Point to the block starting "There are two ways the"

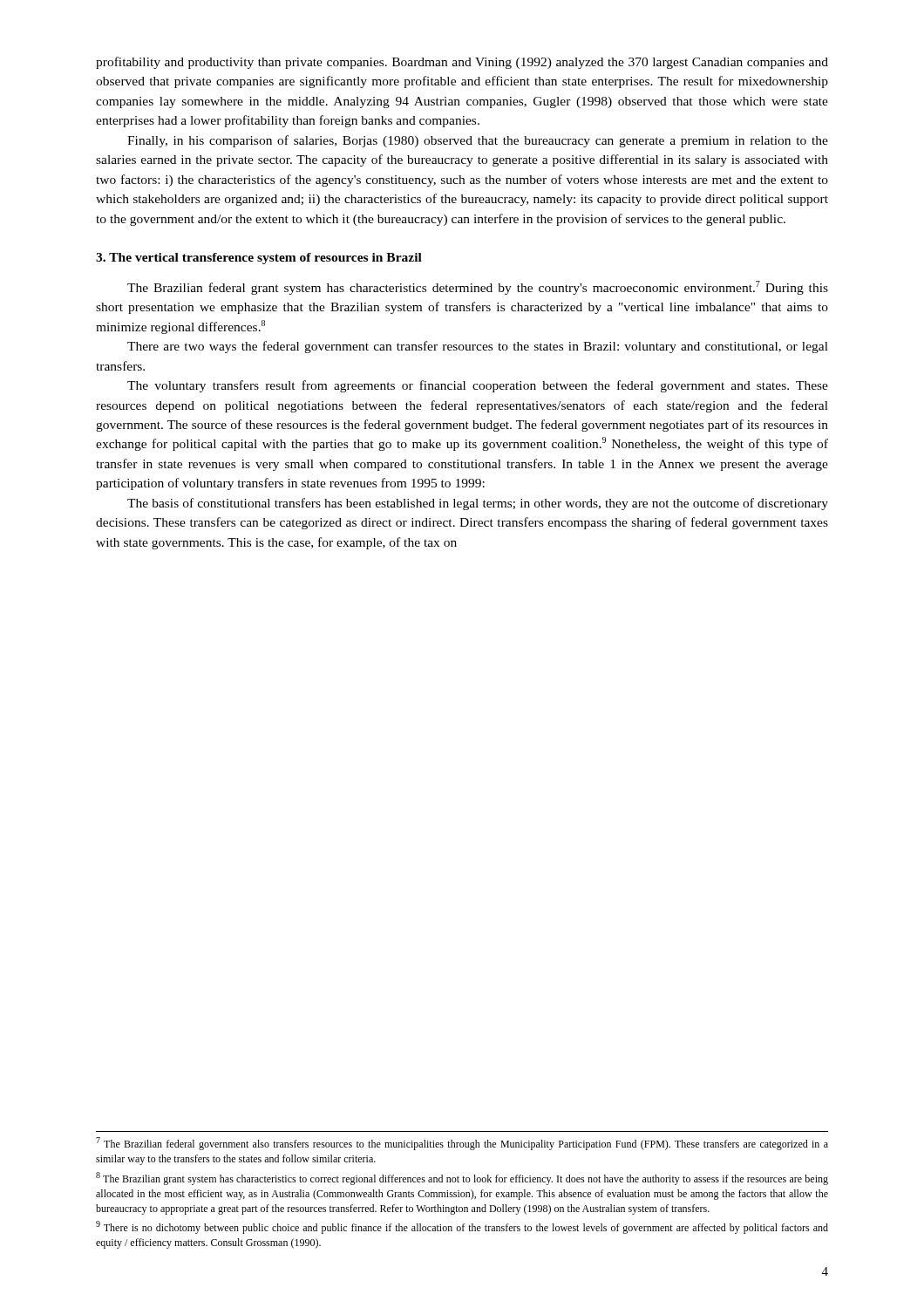(462, 356)
